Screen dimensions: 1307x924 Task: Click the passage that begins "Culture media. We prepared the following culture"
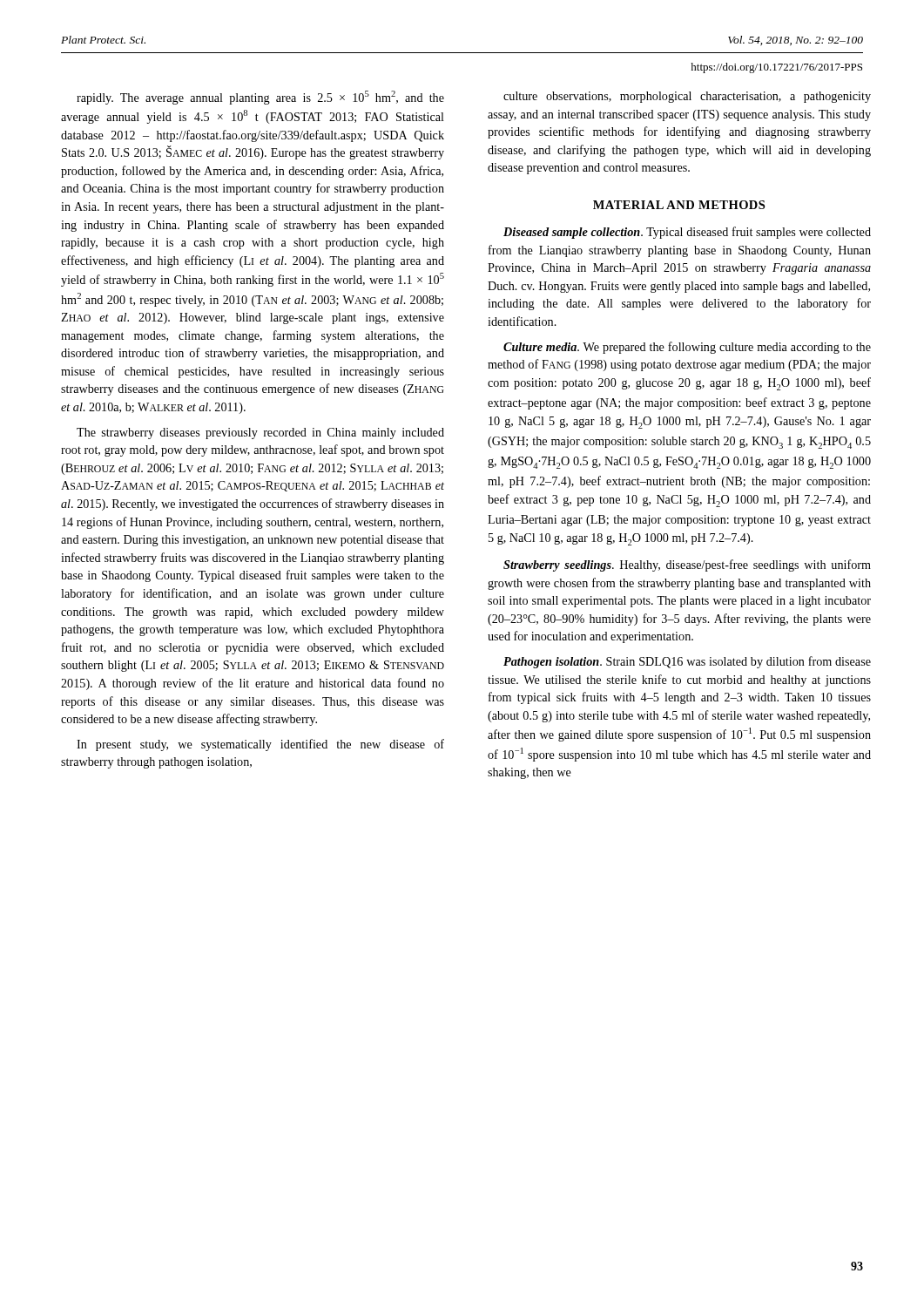pyautogui.click(x=679, y=443)
